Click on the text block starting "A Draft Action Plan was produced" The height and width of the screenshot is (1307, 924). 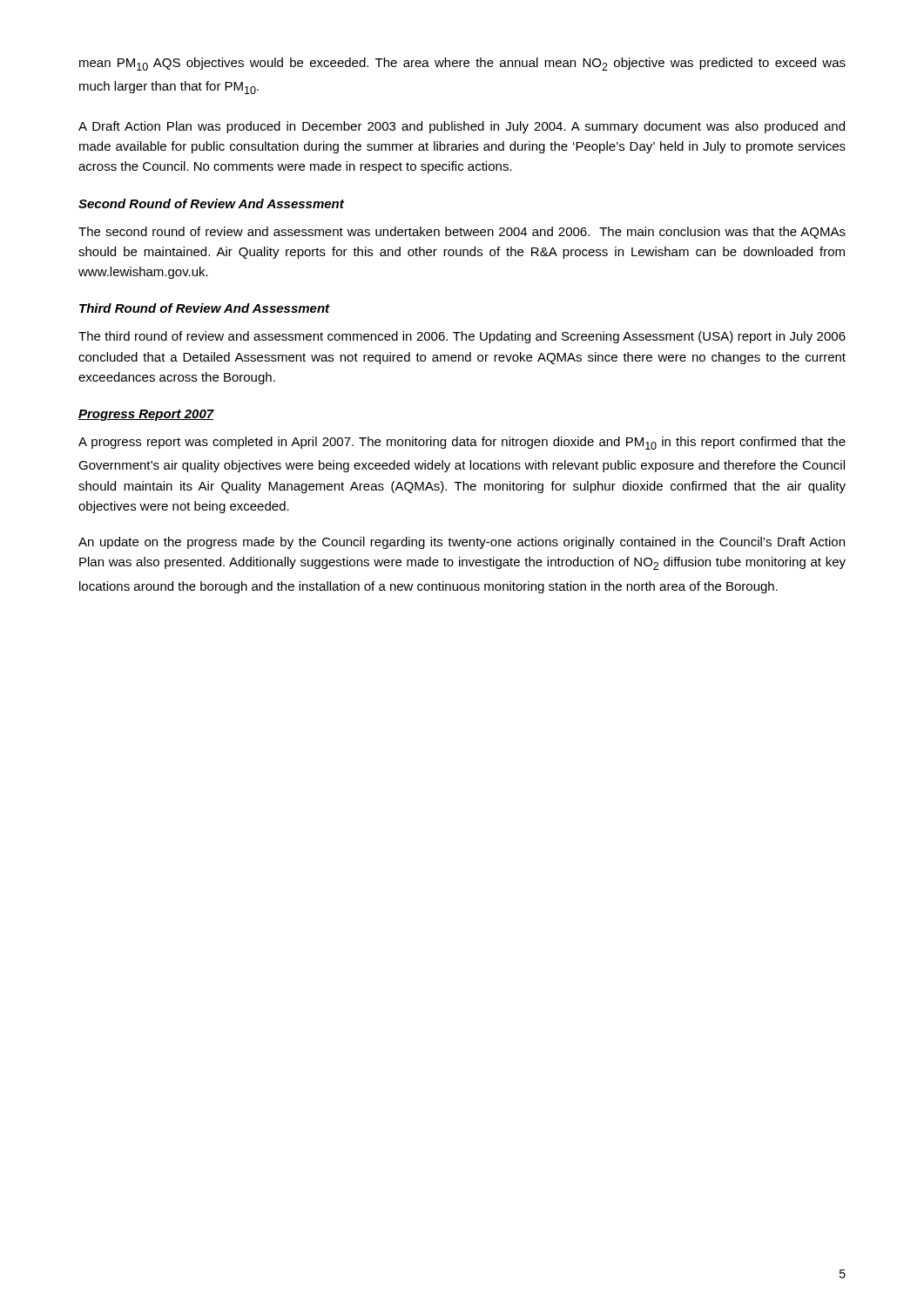click(x=462, y=146)
